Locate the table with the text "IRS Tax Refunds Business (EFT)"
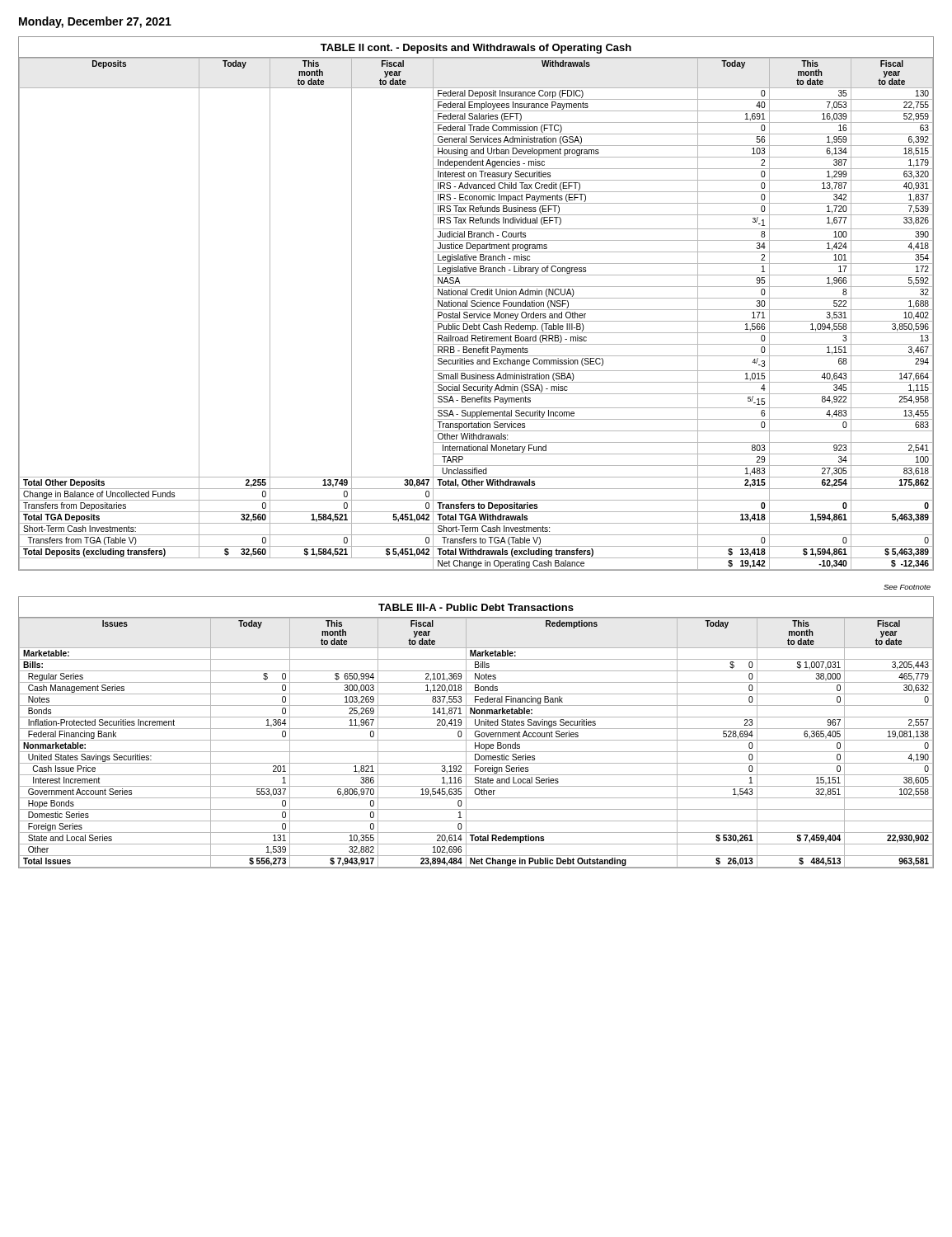Screen dimensions: 1237x952 tap(476, 303)
